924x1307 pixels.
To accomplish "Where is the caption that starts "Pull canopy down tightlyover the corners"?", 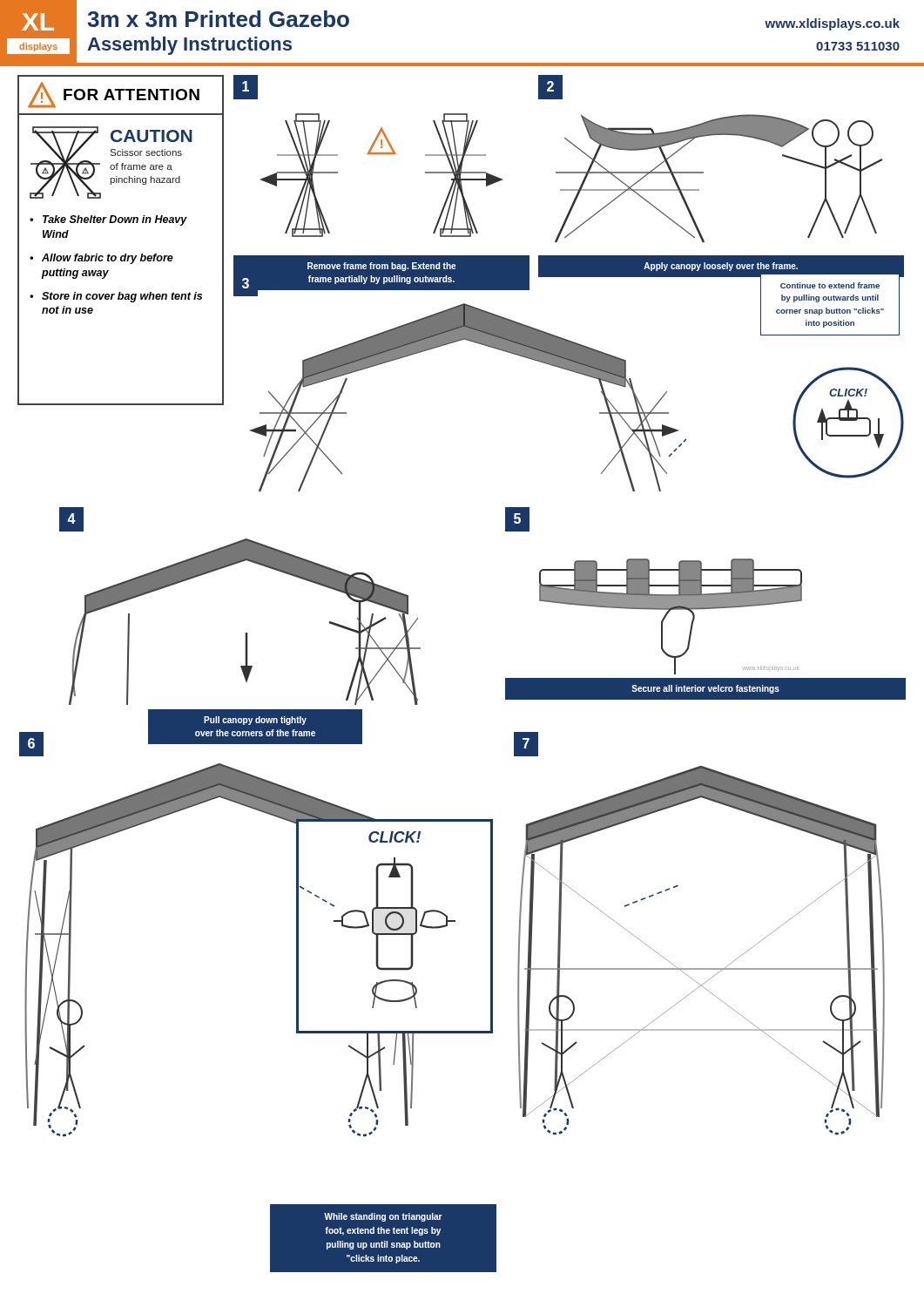I will [x=255, y=727].
